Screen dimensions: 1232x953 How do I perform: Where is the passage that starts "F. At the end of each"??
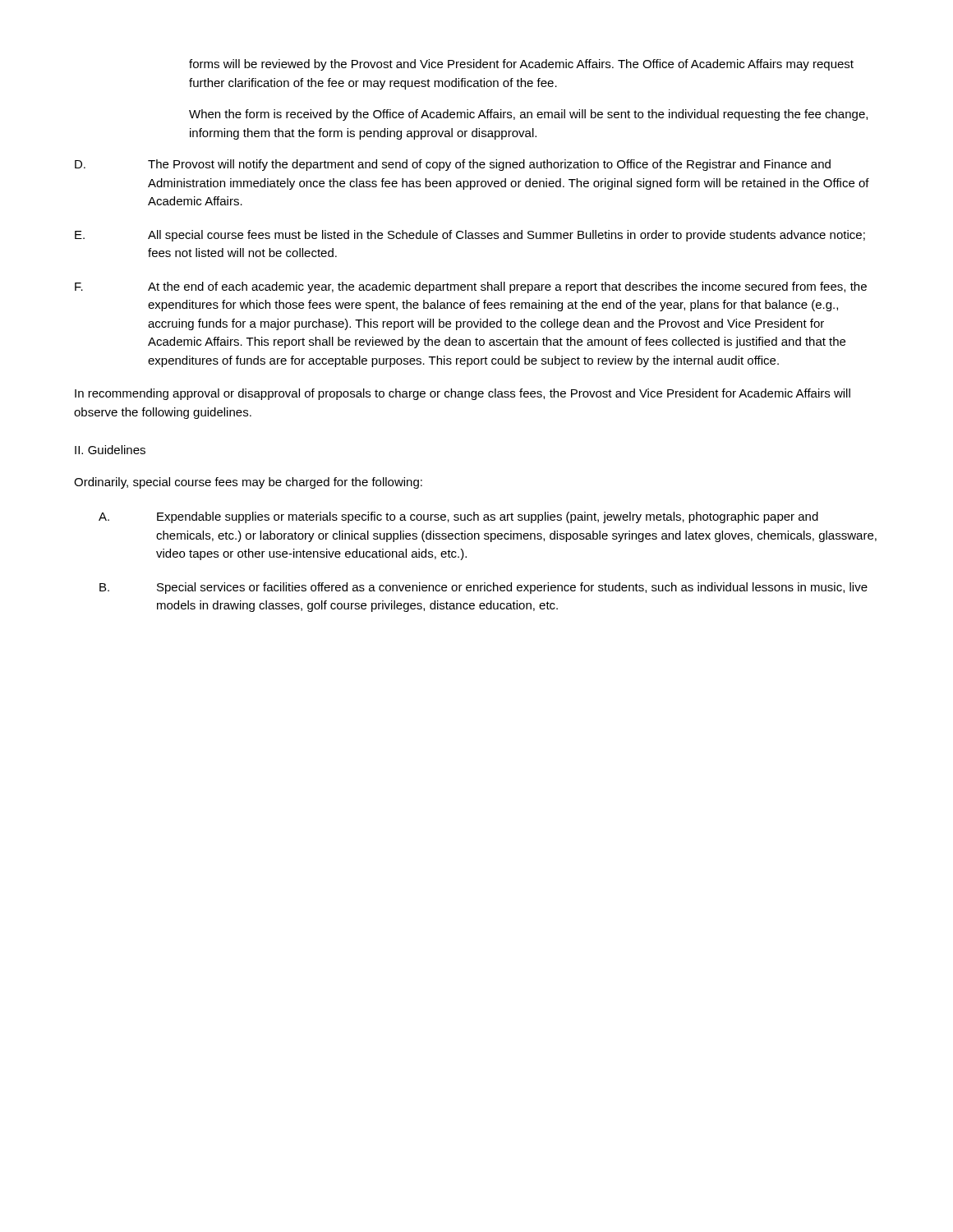pyautogui.click(x=476, y=323)
